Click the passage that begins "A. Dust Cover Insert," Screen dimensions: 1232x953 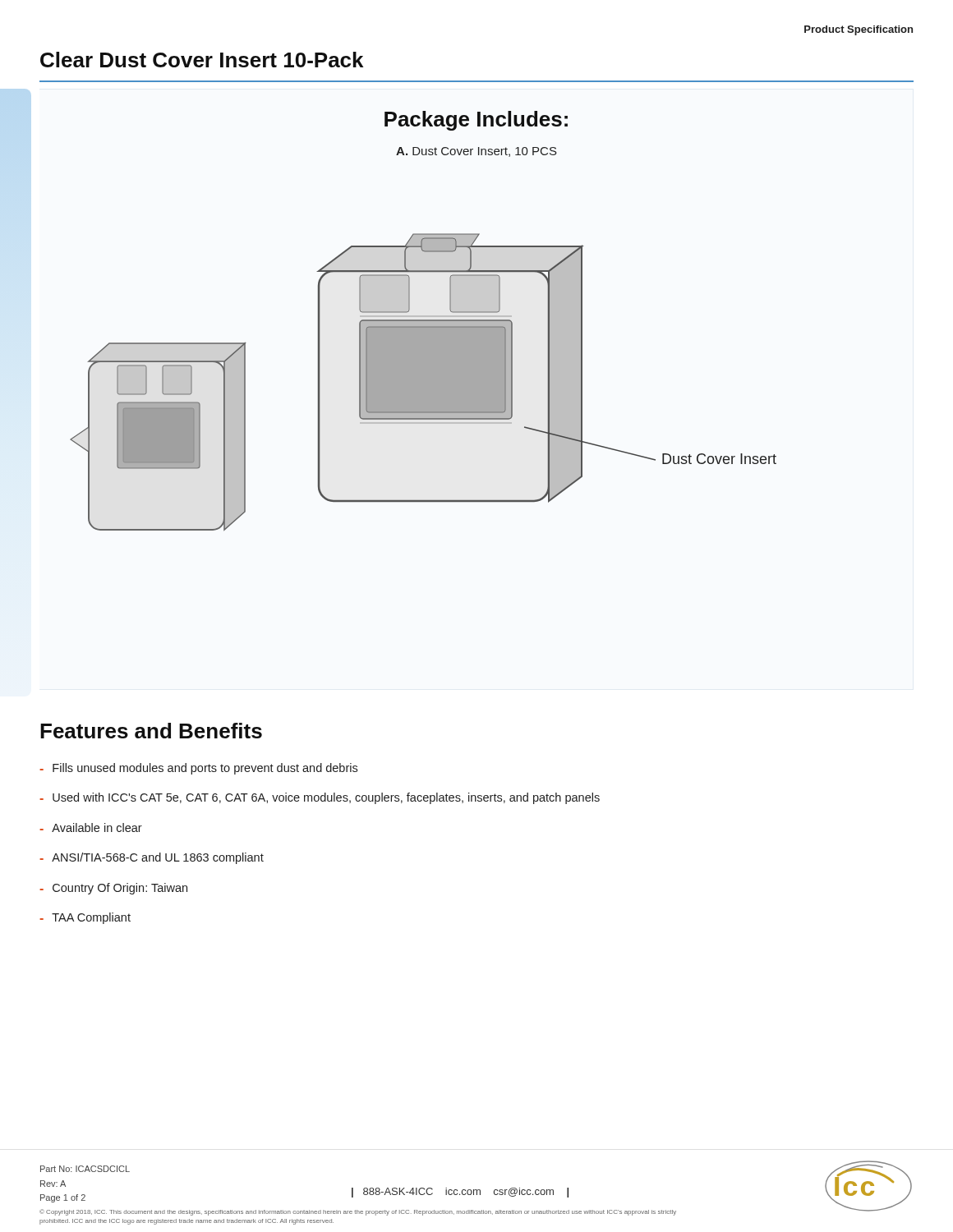pyautogui.click(x=476, y=151)
